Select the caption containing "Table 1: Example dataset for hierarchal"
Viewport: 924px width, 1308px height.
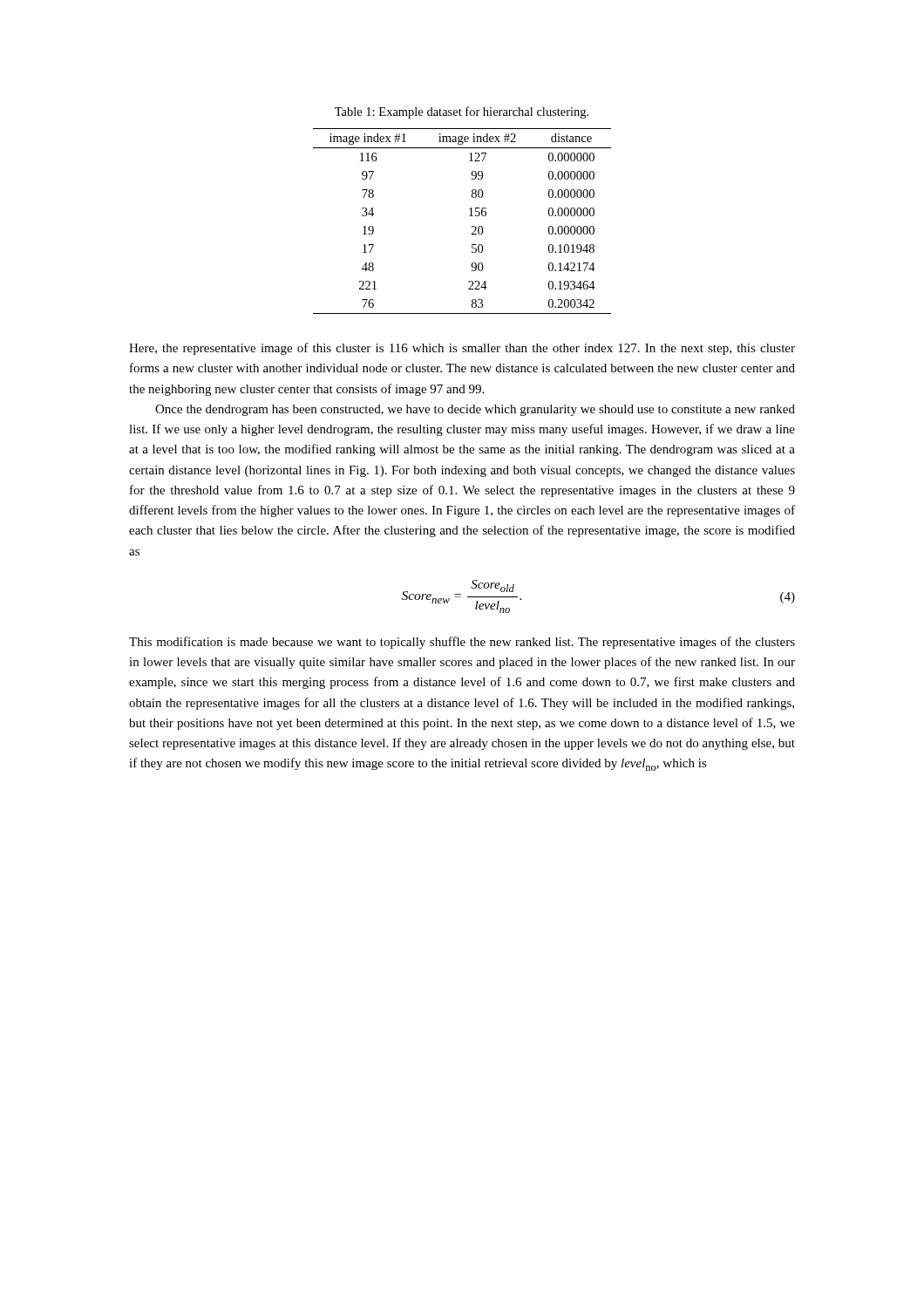coord(462,112)
